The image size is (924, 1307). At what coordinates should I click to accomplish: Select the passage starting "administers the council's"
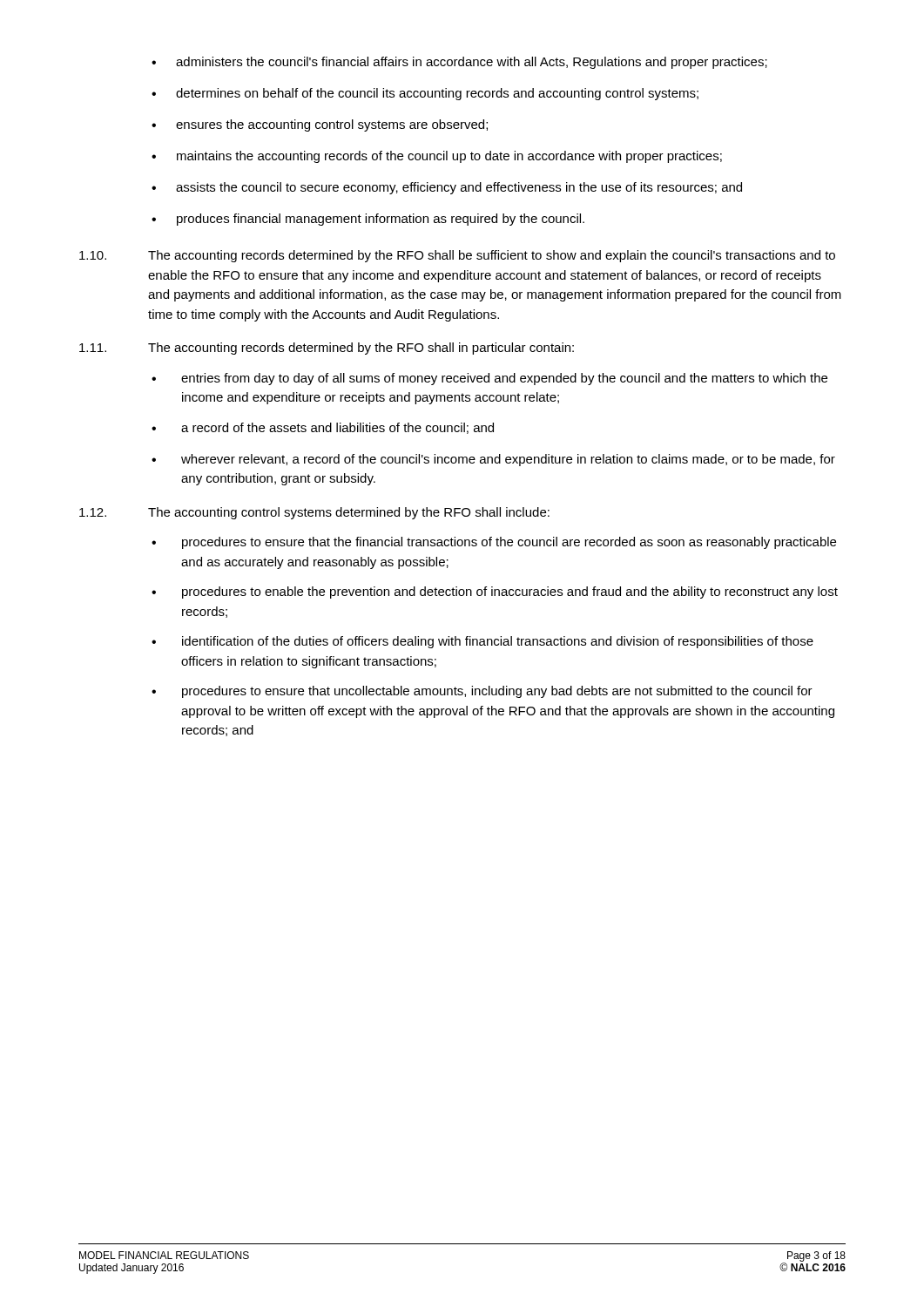472,61
